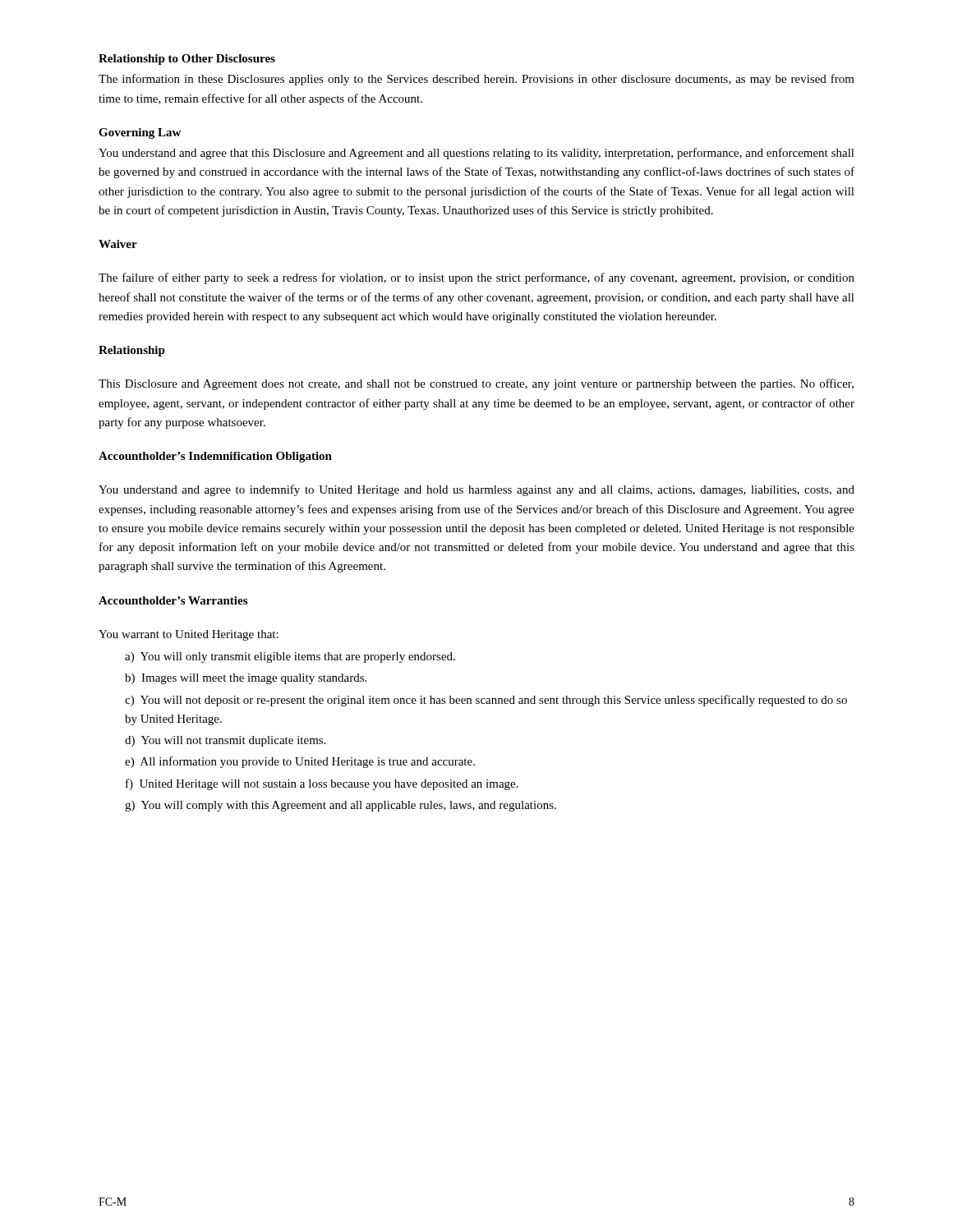Locate the region starting "f) United Heritage will not sustain"

click(322, 783)
